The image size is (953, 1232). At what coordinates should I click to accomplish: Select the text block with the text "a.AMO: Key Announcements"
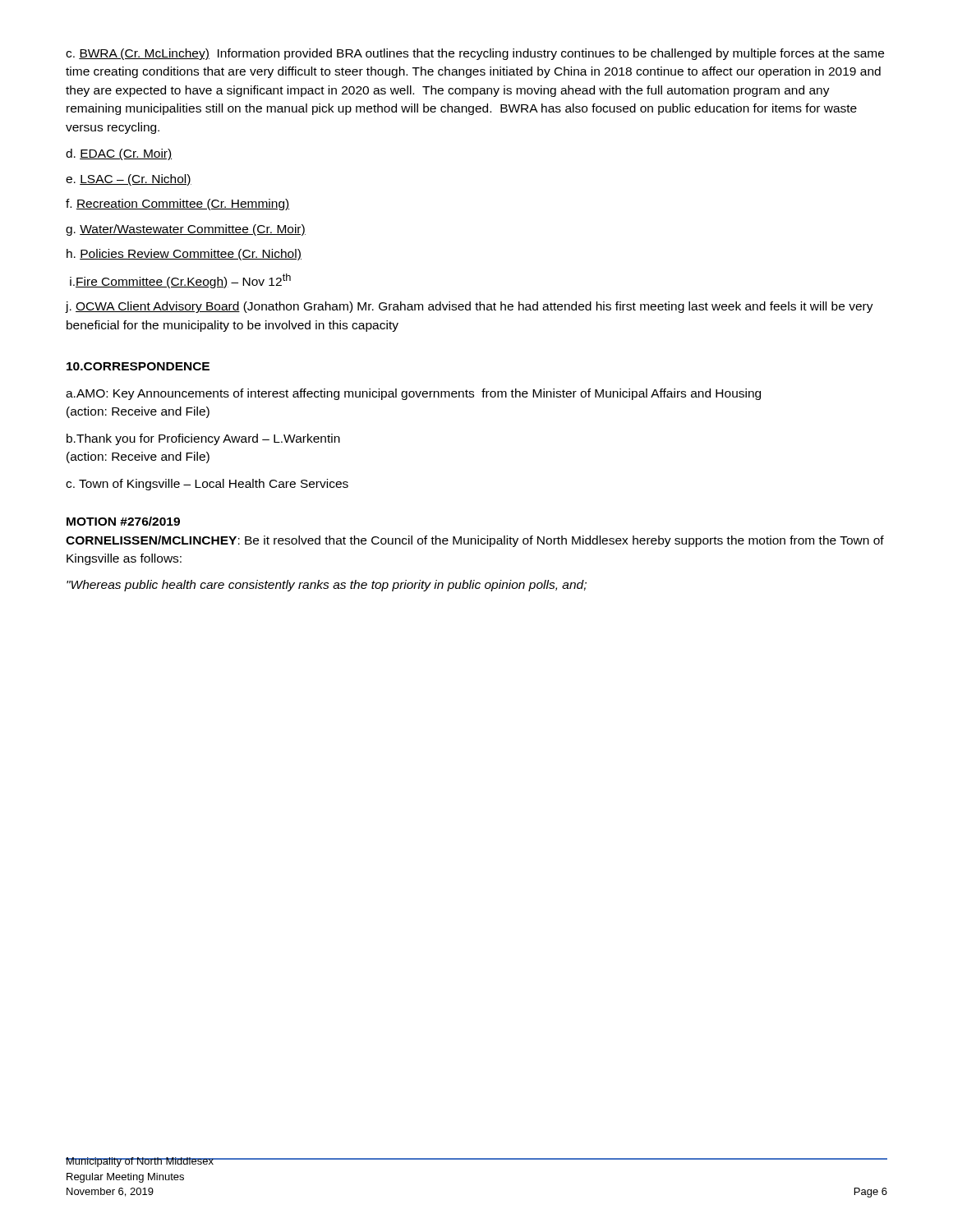coord(414,402)
